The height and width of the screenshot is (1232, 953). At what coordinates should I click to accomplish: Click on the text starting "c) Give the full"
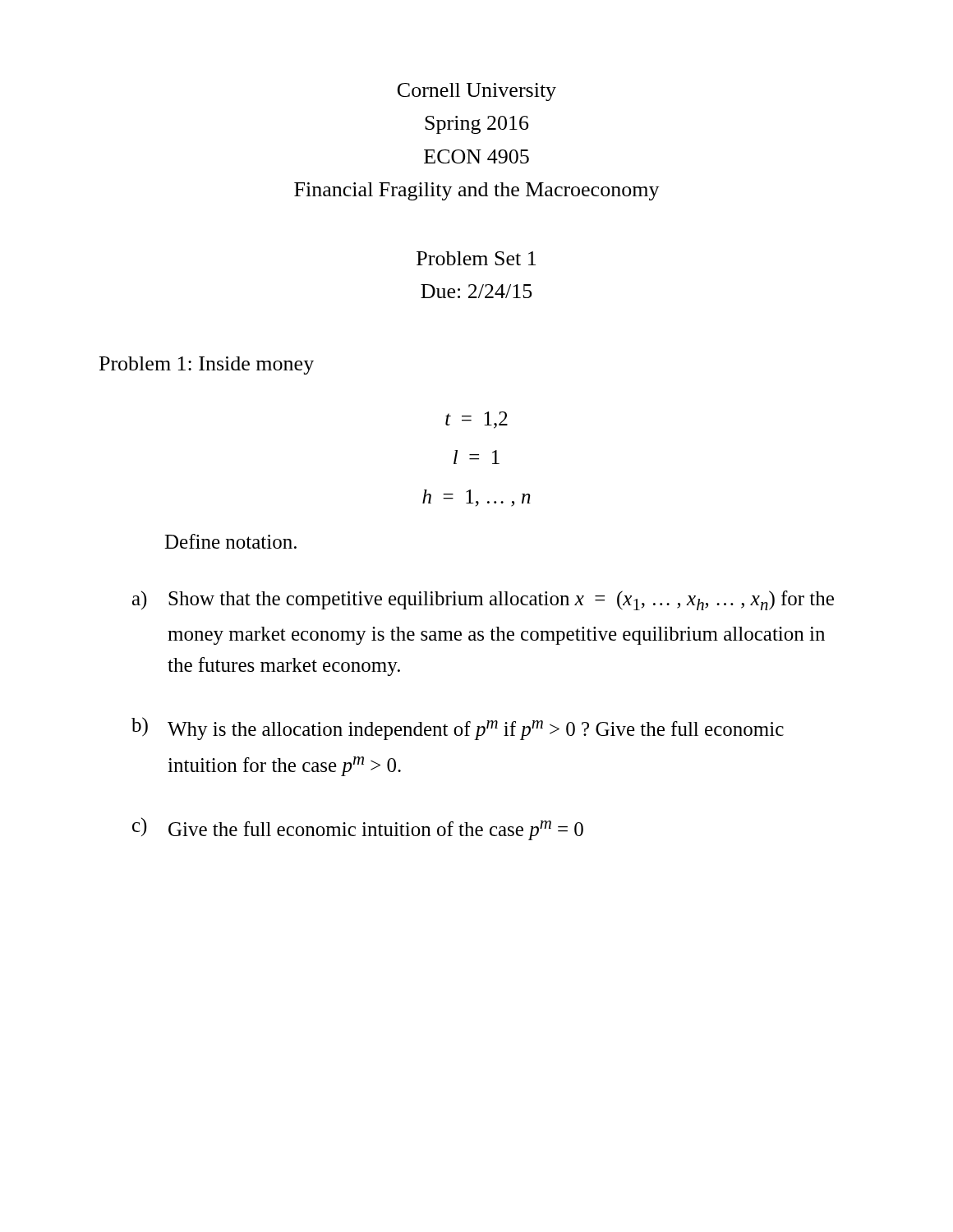coord(358,828)
